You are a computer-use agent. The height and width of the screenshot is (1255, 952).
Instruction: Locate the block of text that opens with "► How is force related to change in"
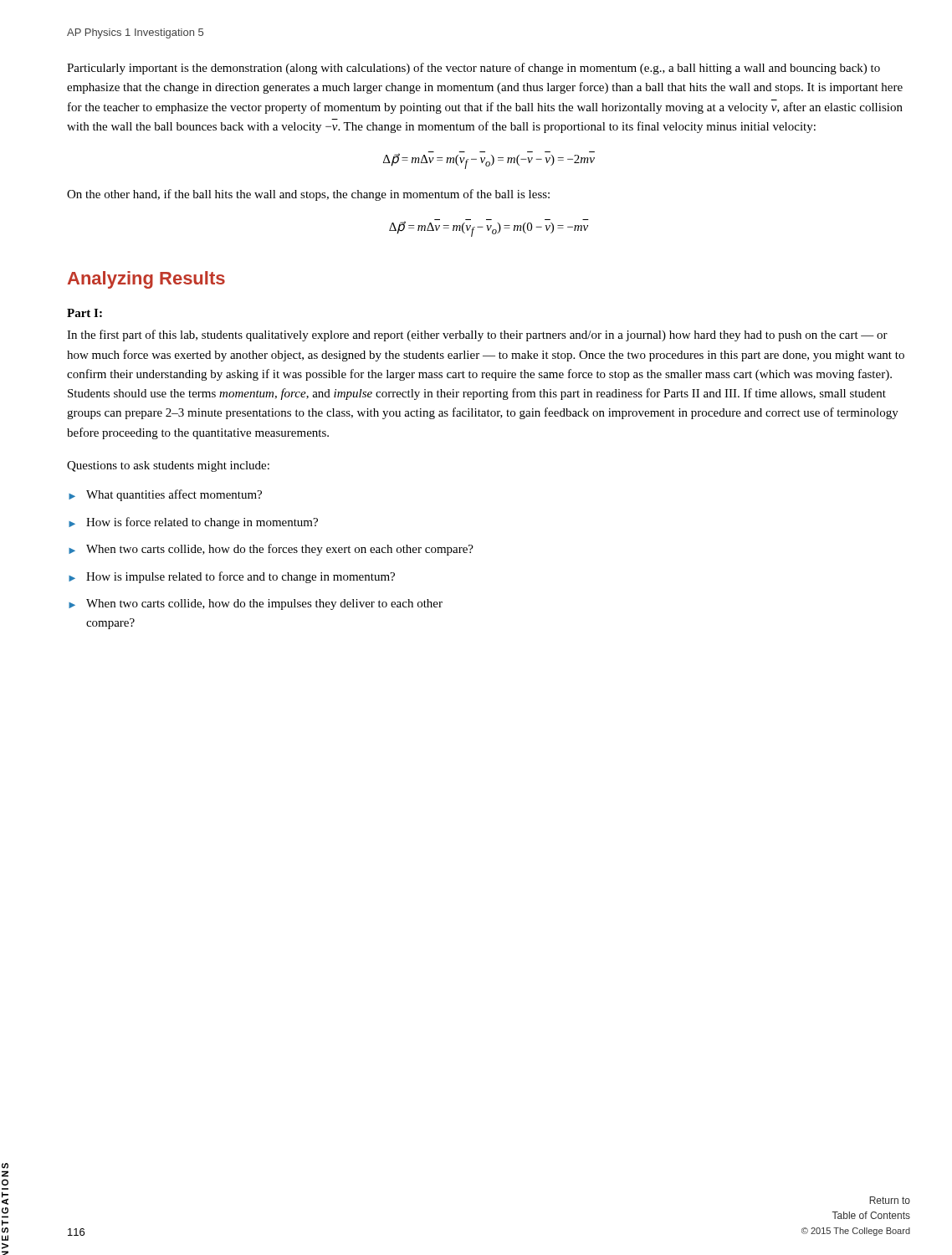[x=193, y=522]
